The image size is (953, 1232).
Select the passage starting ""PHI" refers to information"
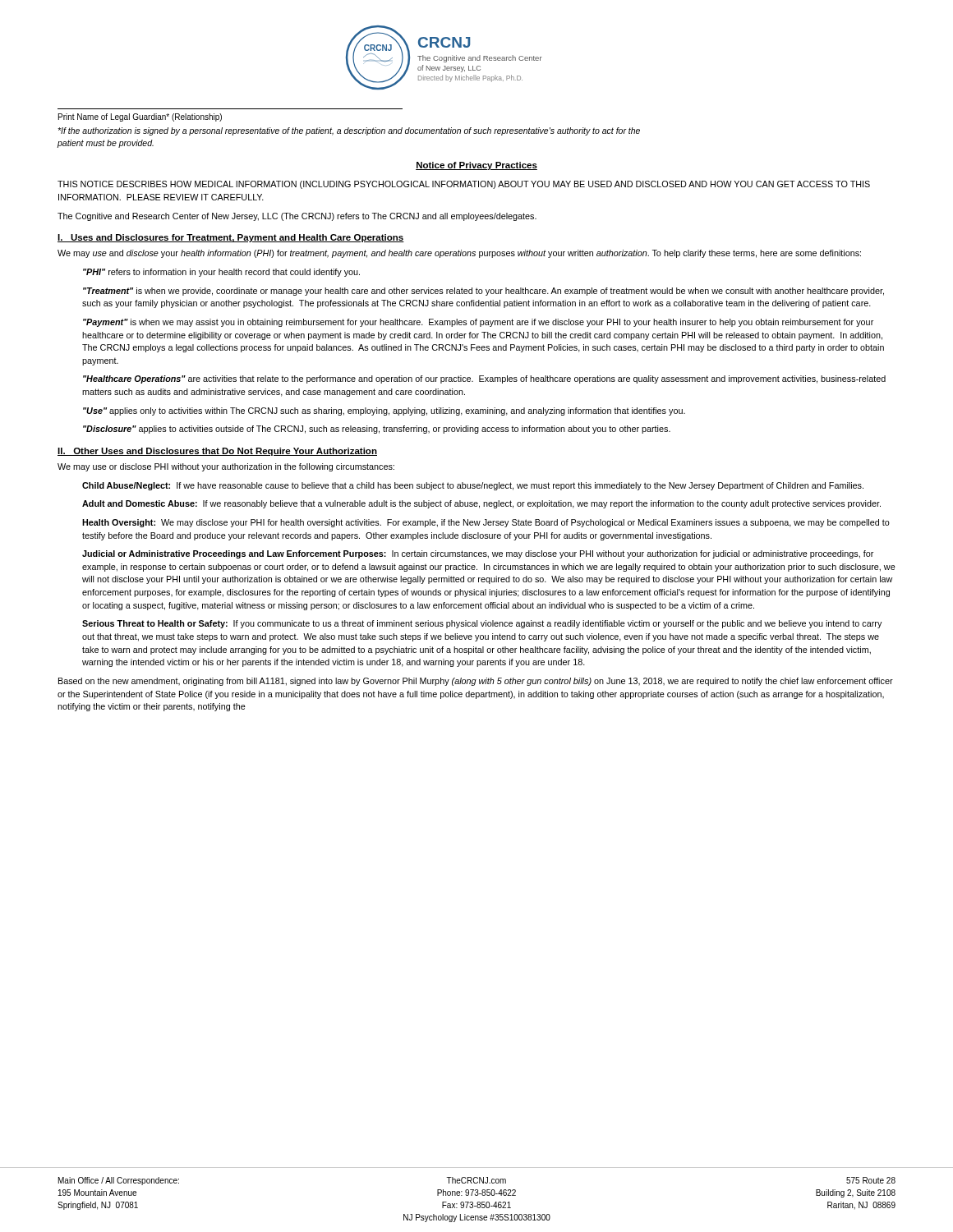[x=221, y=272]
